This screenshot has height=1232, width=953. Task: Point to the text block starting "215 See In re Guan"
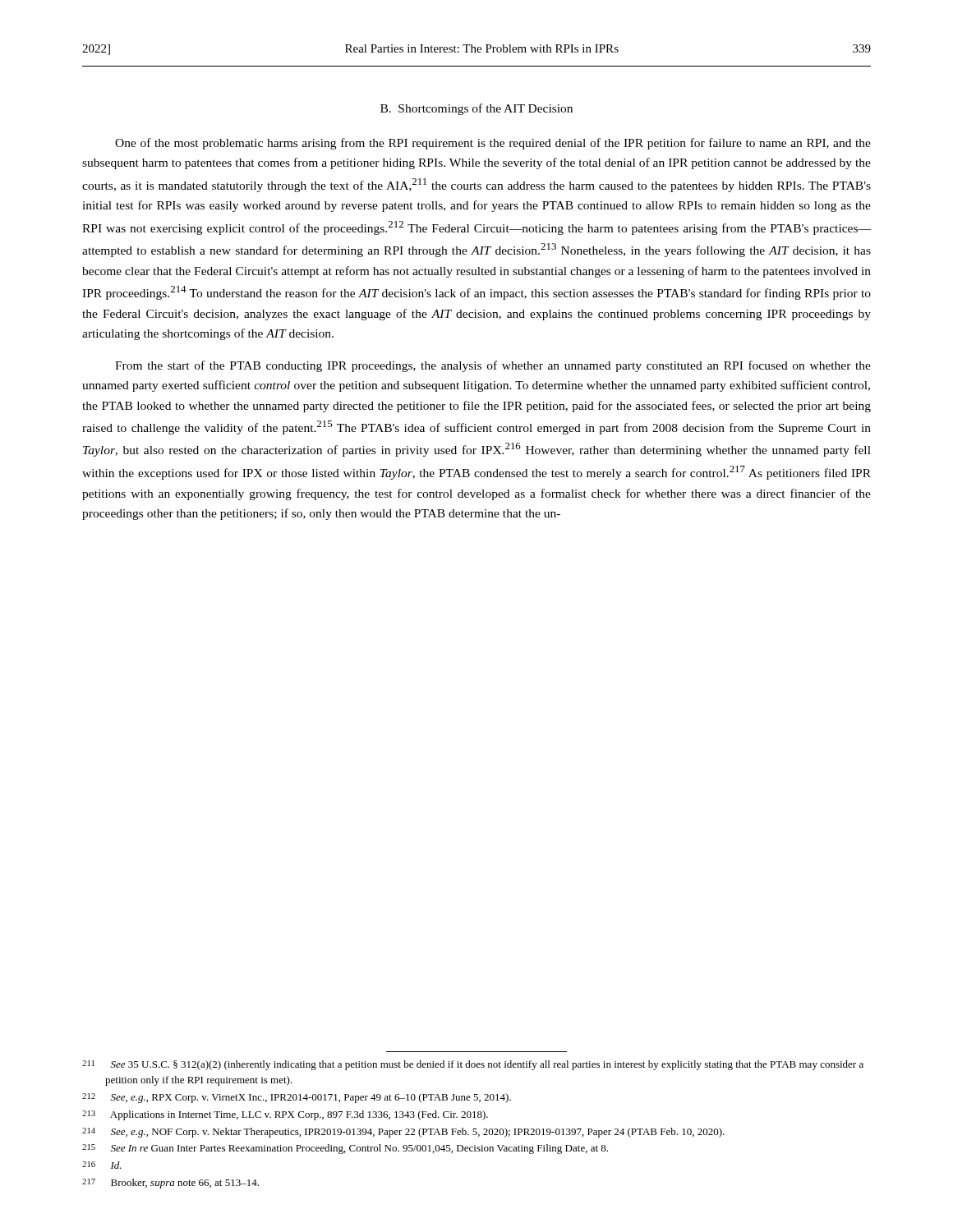[x=345, y=1148]
